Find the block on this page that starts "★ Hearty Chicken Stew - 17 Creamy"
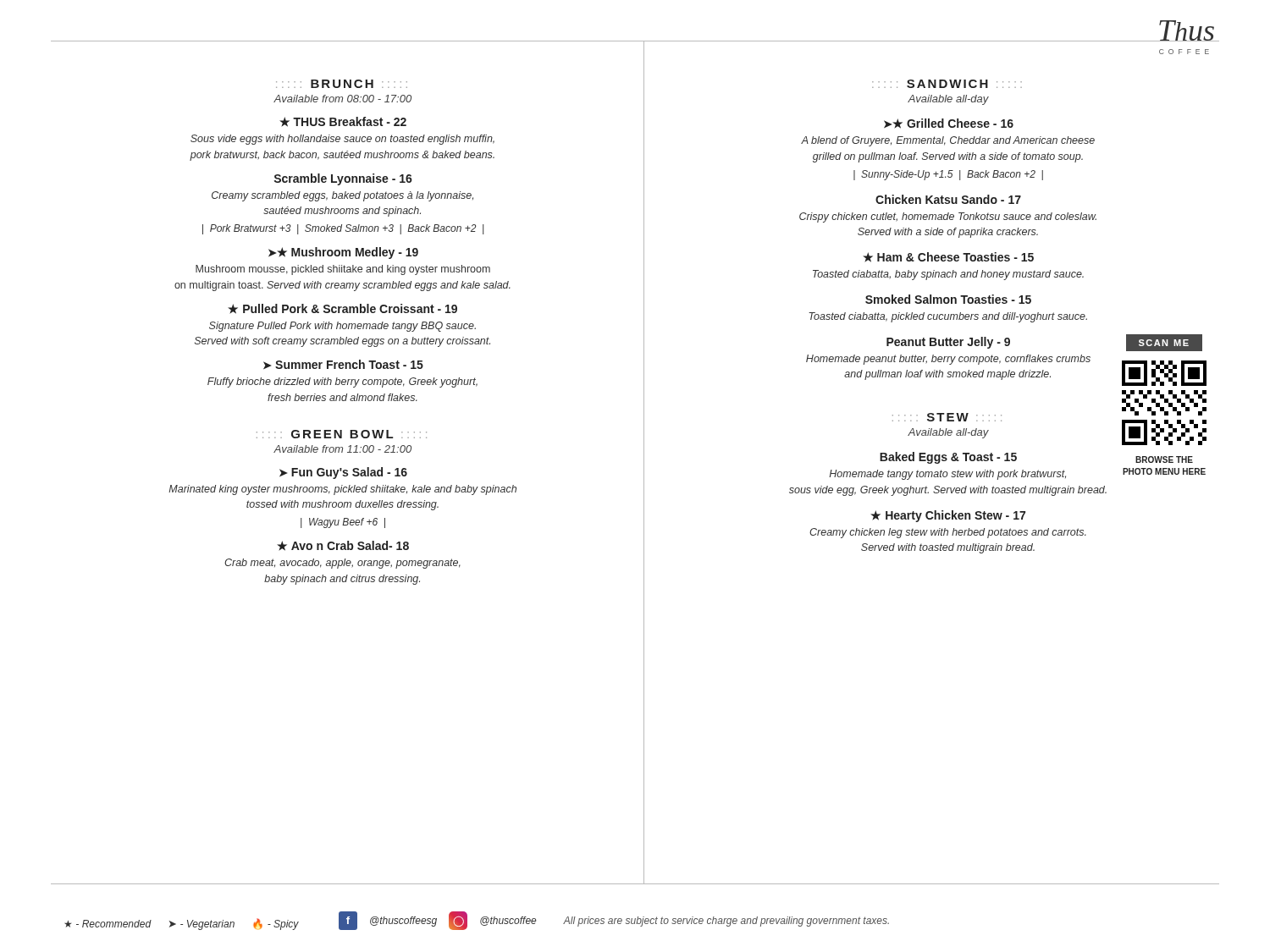 pos(948,532)
